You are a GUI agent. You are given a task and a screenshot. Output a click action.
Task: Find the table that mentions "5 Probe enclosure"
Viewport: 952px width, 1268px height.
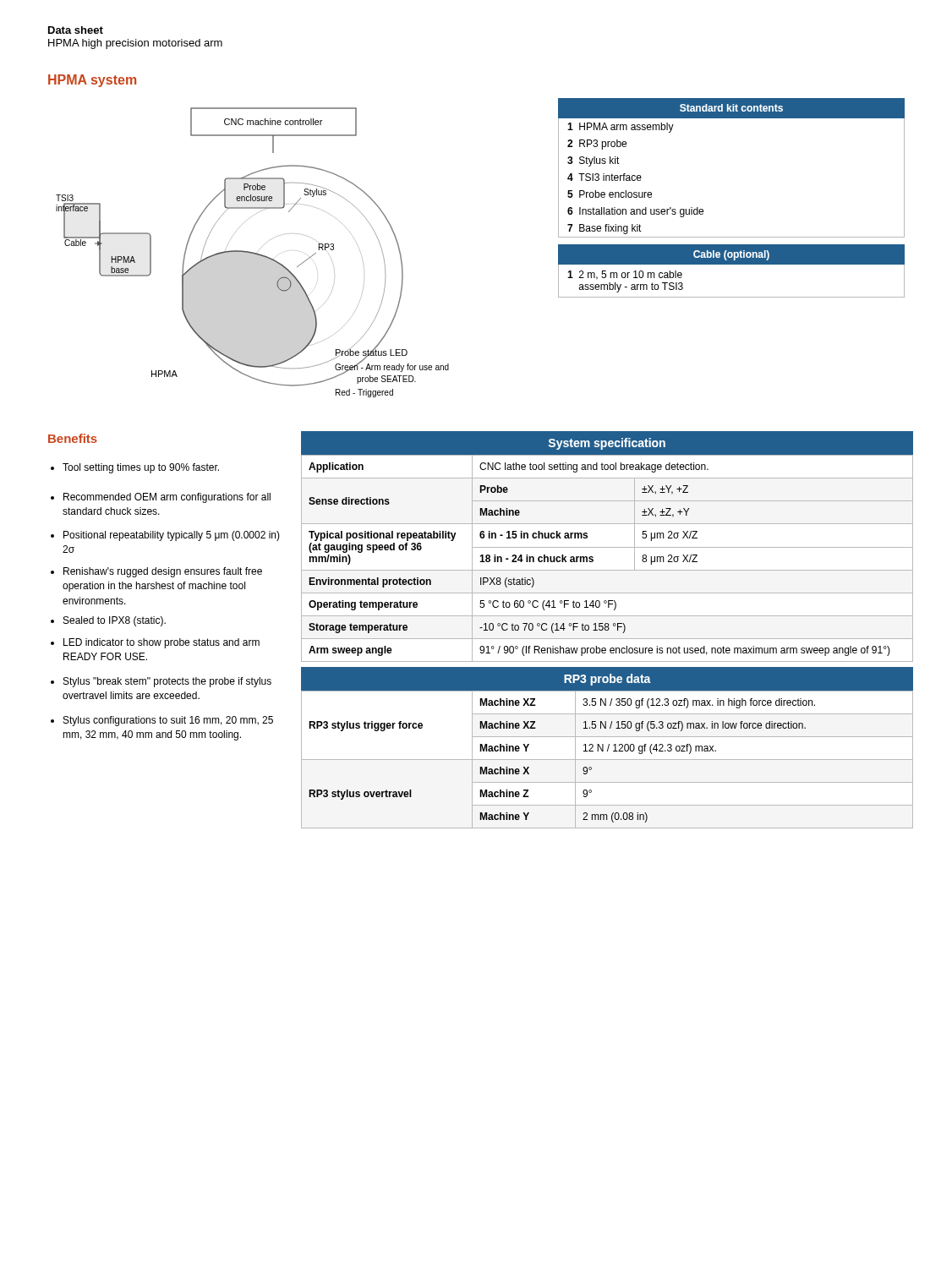[731, 198]
